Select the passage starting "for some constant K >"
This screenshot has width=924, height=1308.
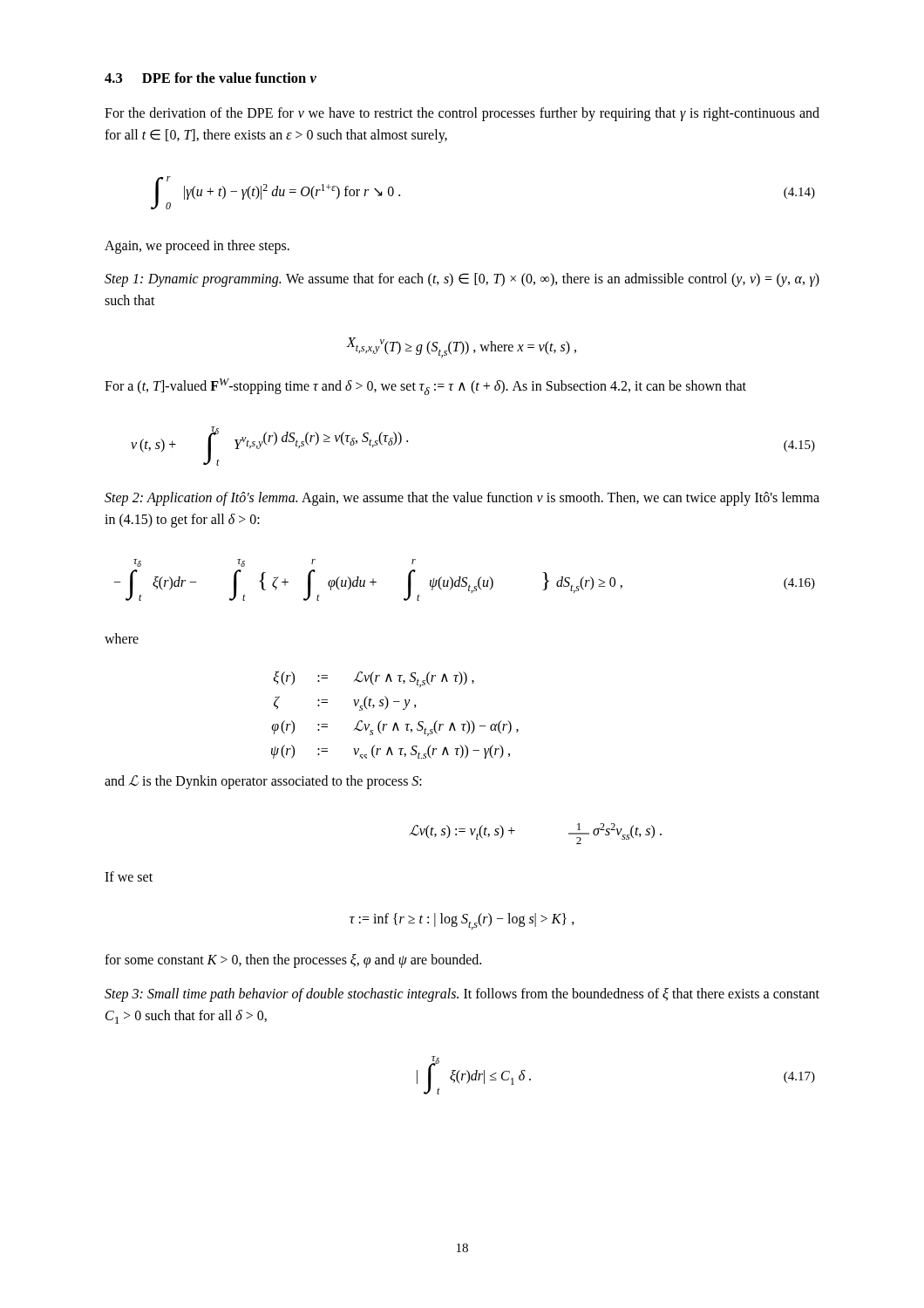tap(462, 961)
